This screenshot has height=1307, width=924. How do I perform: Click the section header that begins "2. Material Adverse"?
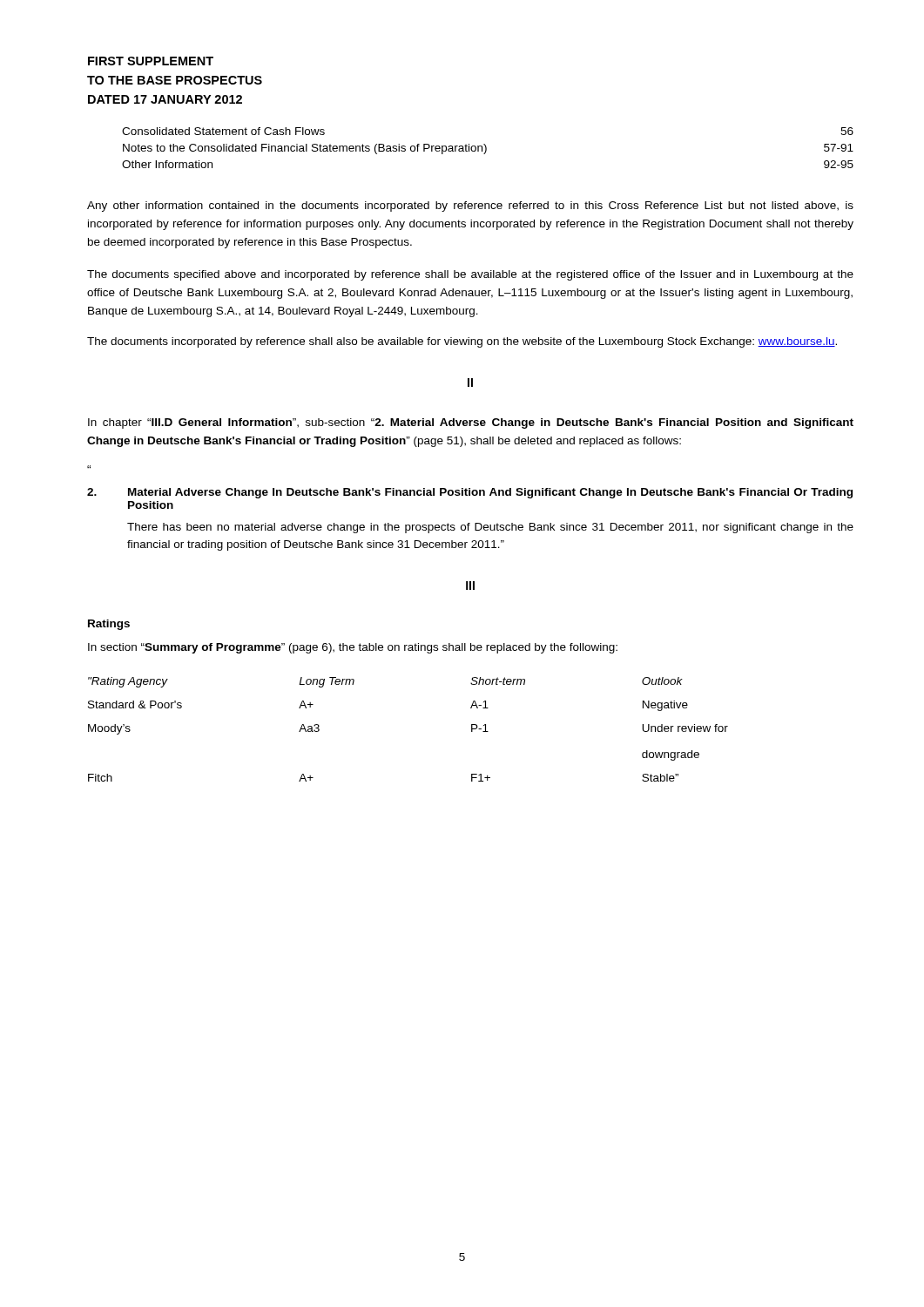[x=470, y=520]
